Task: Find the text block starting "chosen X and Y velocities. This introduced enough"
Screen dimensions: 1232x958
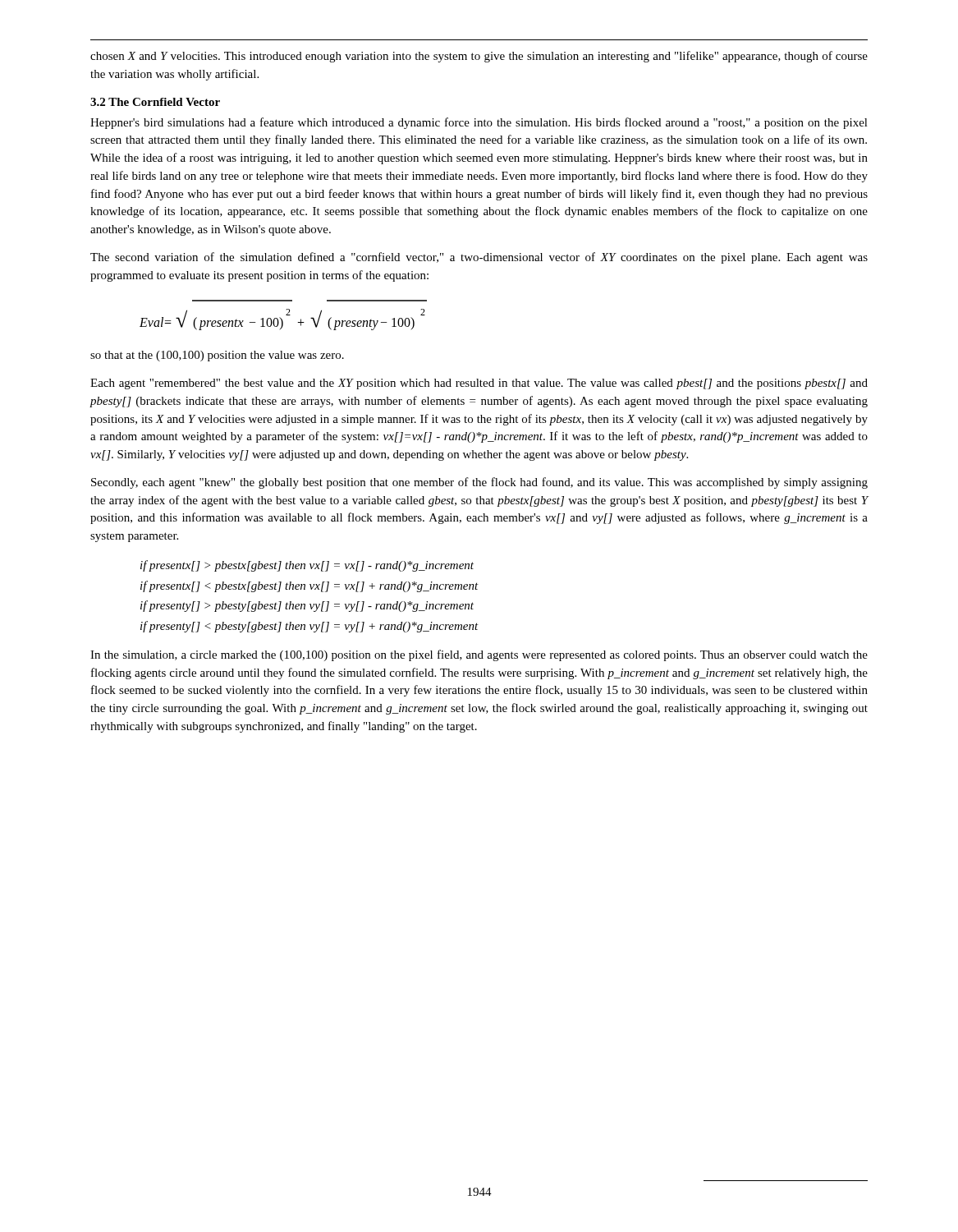Action: pos(479,65)
